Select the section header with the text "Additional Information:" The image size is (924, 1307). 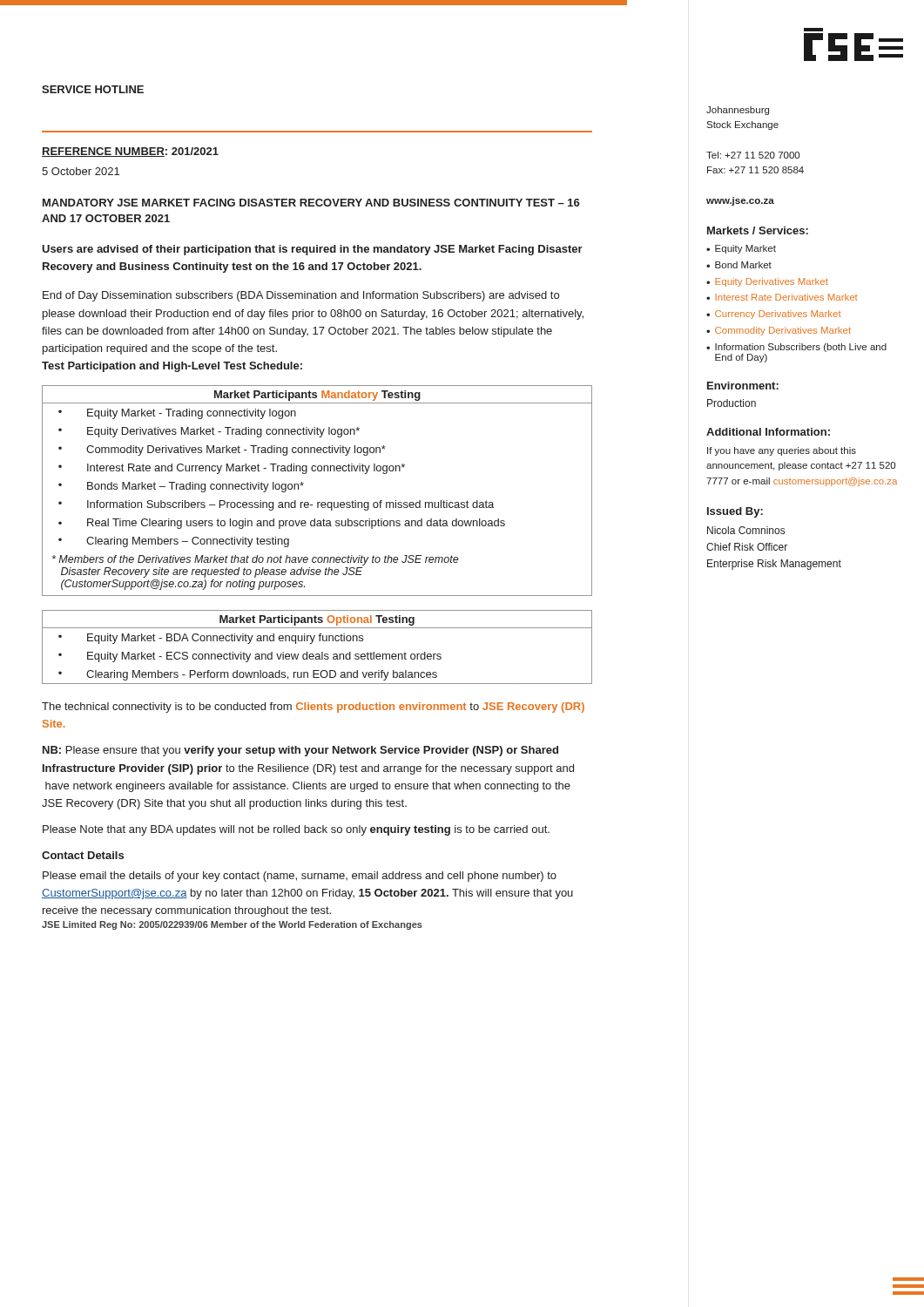point(769,432)
